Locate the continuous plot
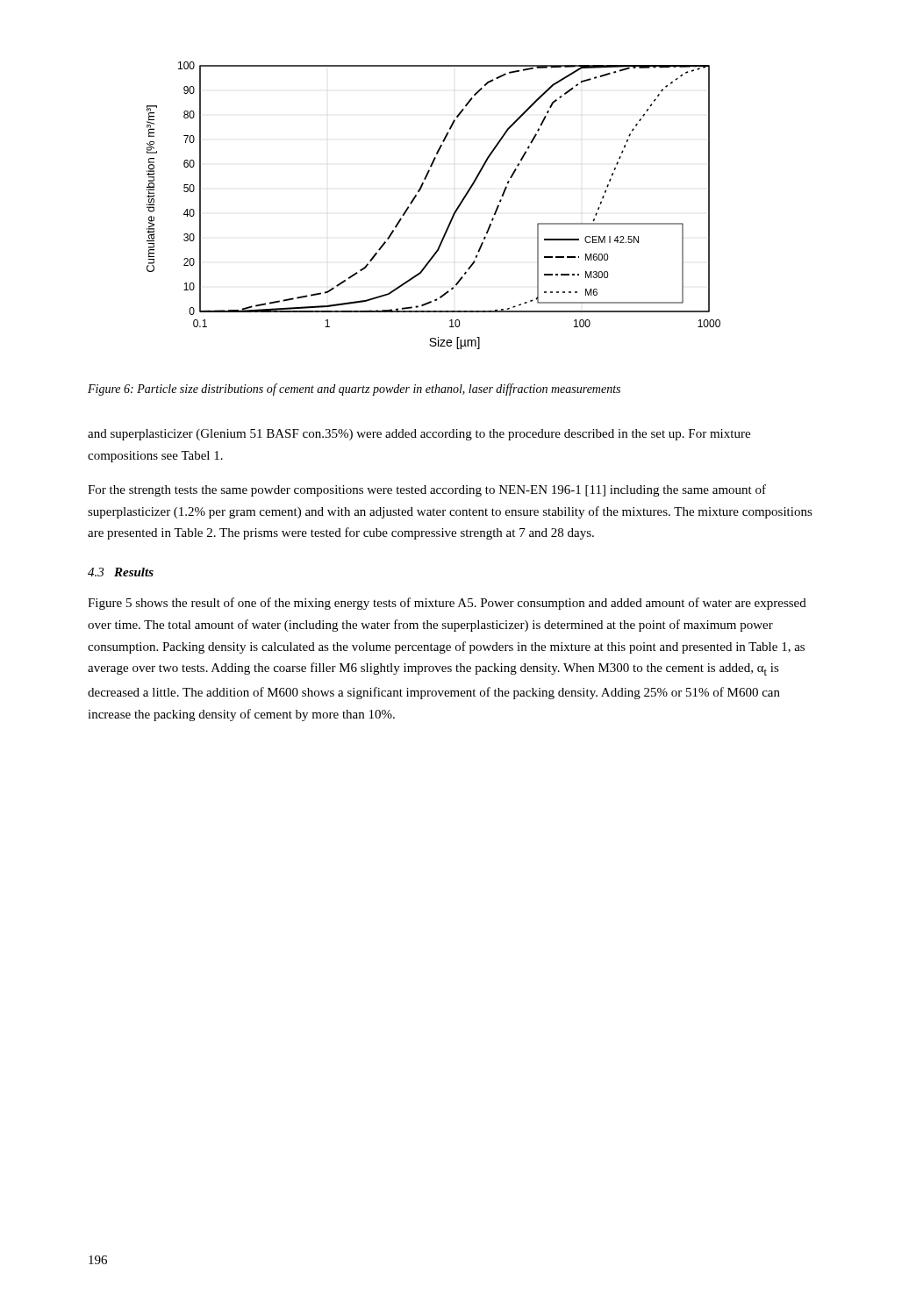 click(x=454, y=212)
